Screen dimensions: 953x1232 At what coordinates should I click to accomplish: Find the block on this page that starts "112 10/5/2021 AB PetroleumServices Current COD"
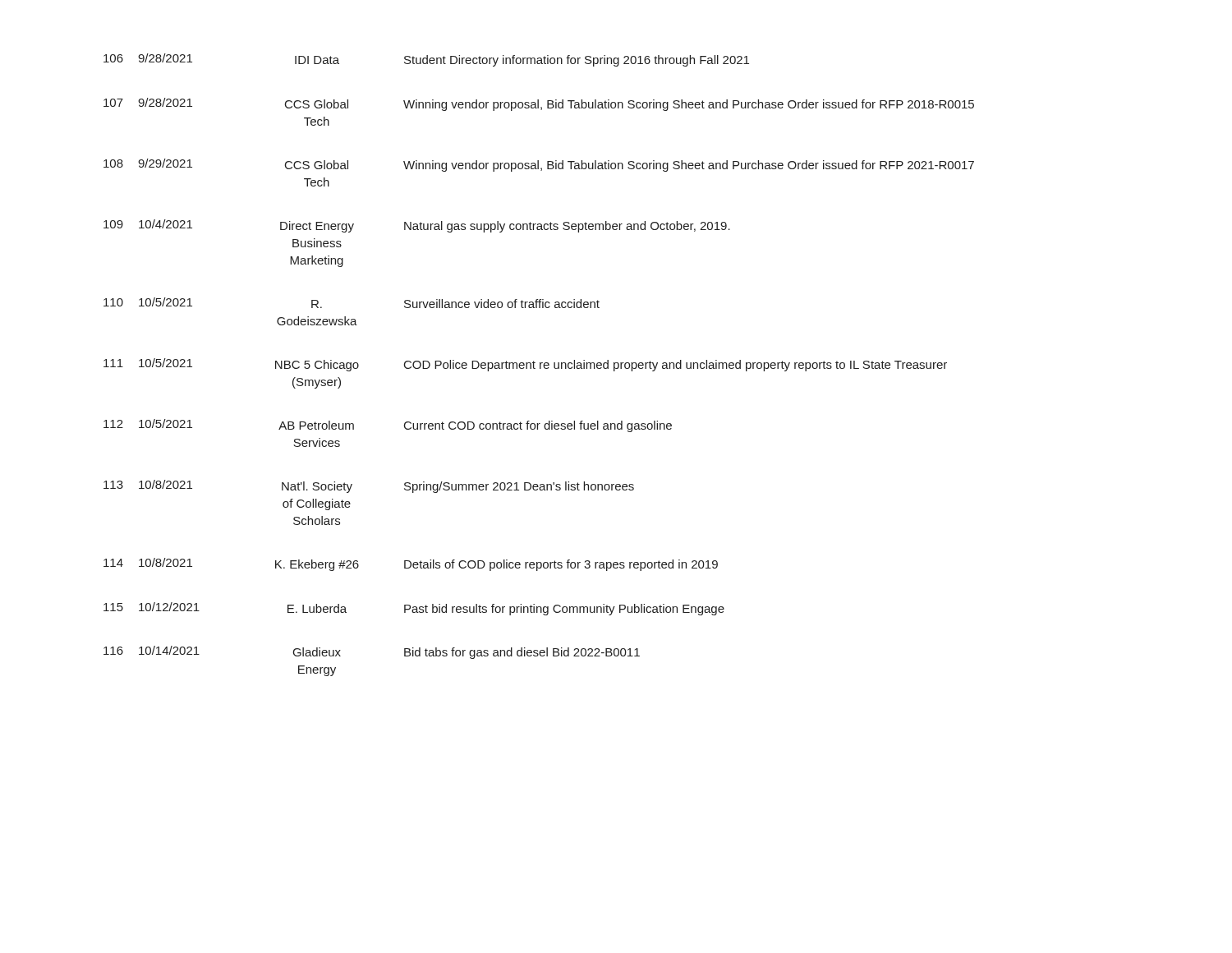(616, 433)
